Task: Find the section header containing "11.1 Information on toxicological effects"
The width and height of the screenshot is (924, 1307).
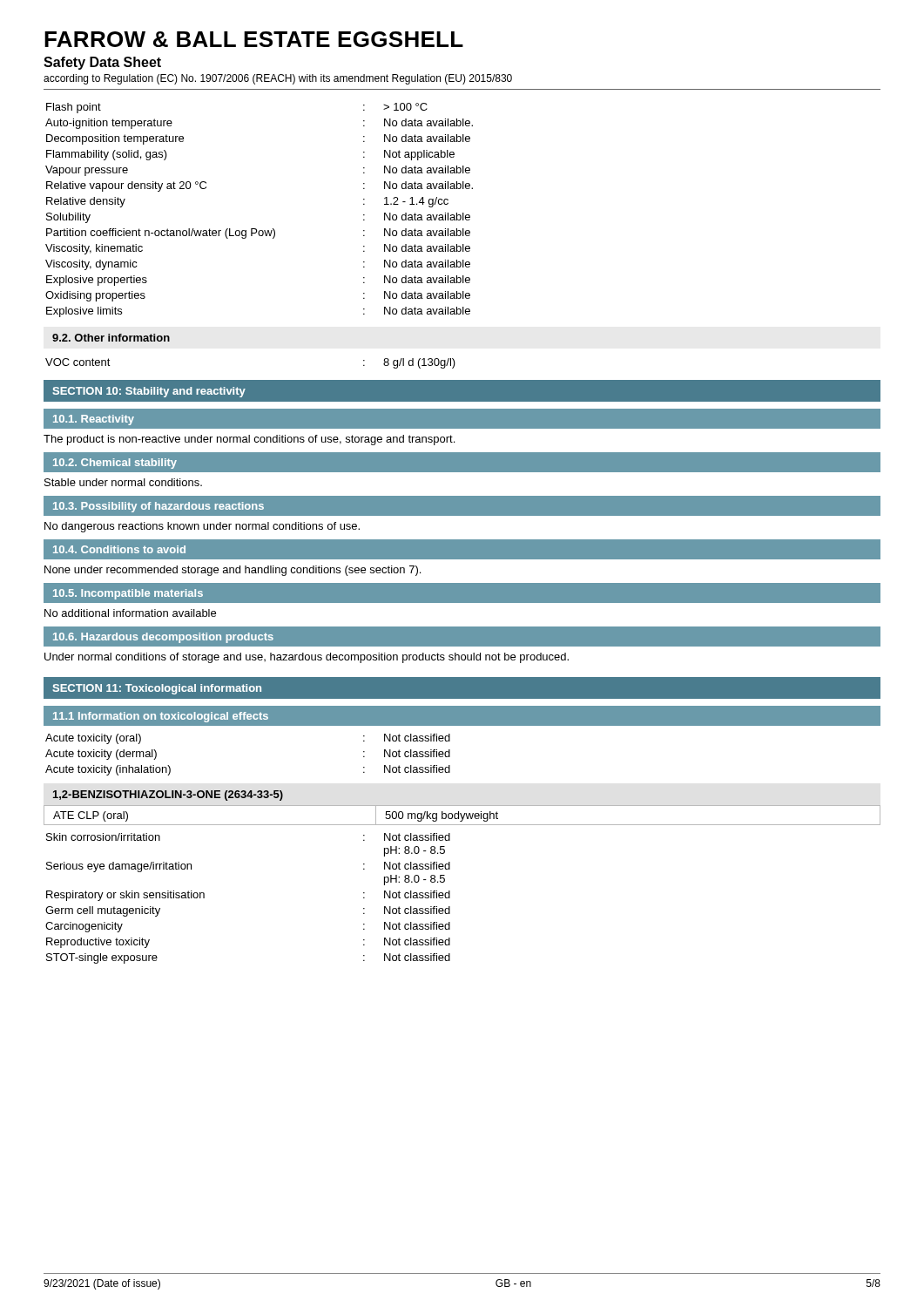Action: pos(160,716)
